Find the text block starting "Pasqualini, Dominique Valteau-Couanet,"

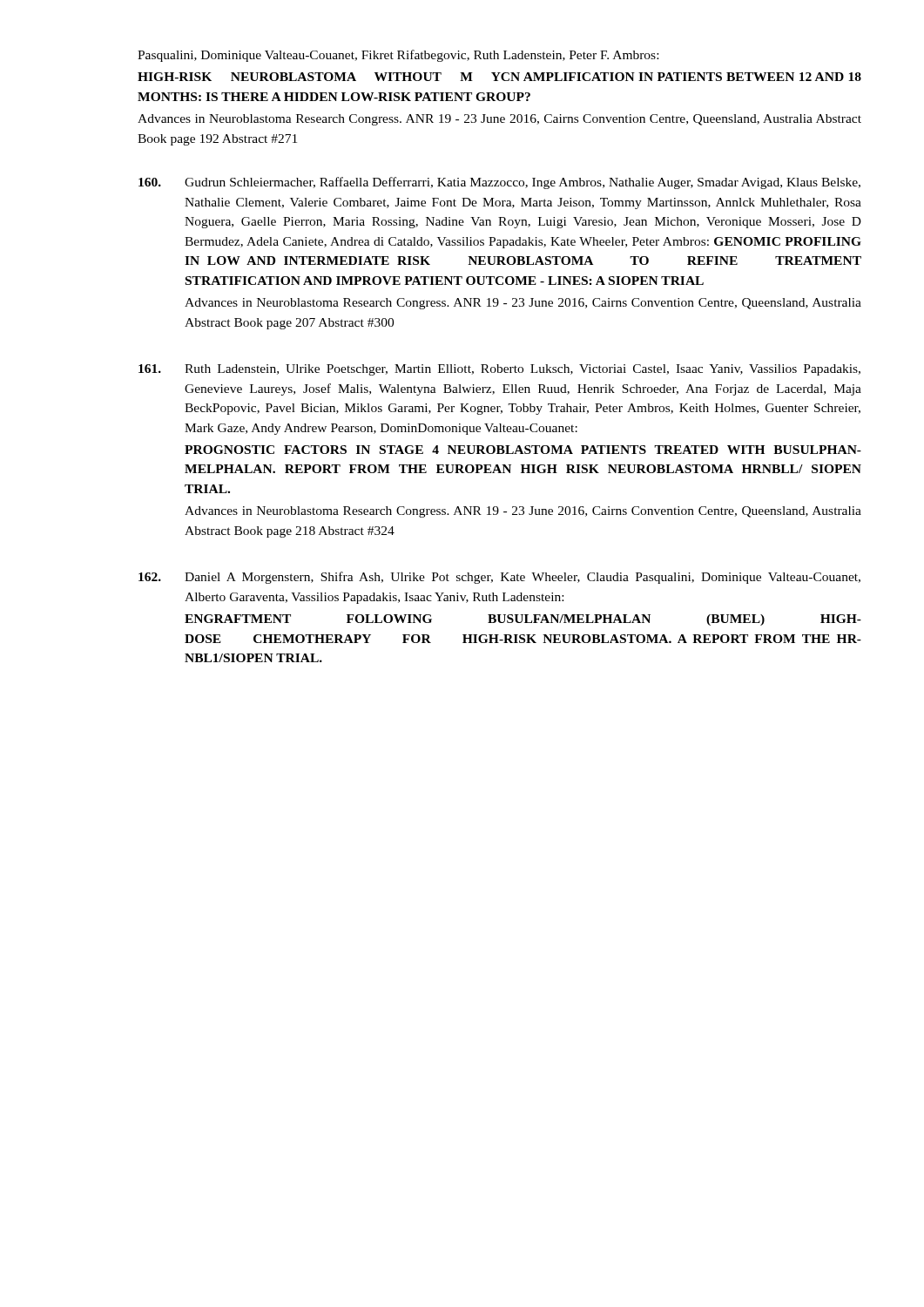(x=499, y=97)
